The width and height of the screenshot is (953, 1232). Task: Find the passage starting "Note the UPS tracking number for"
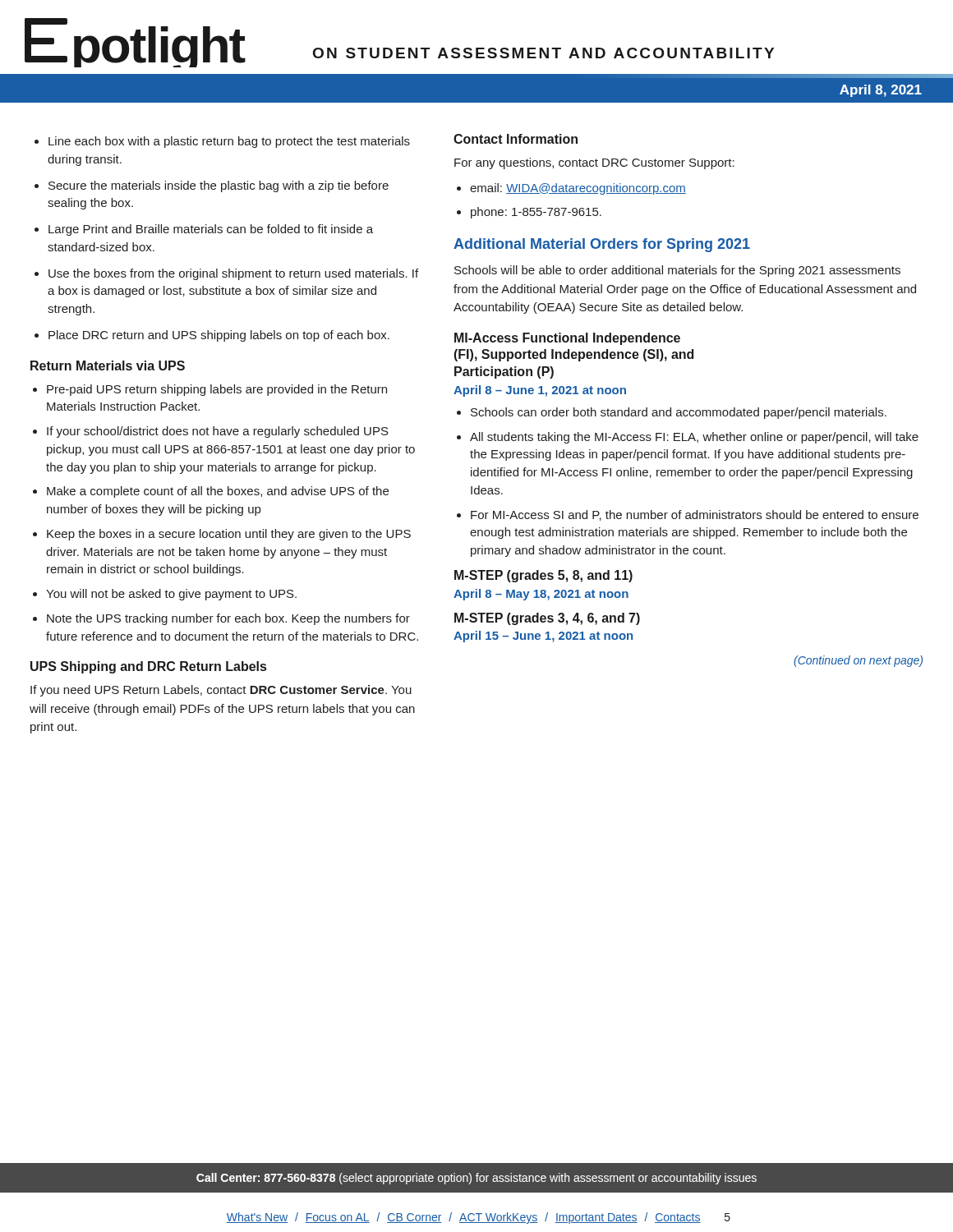[x=233, y=627]
